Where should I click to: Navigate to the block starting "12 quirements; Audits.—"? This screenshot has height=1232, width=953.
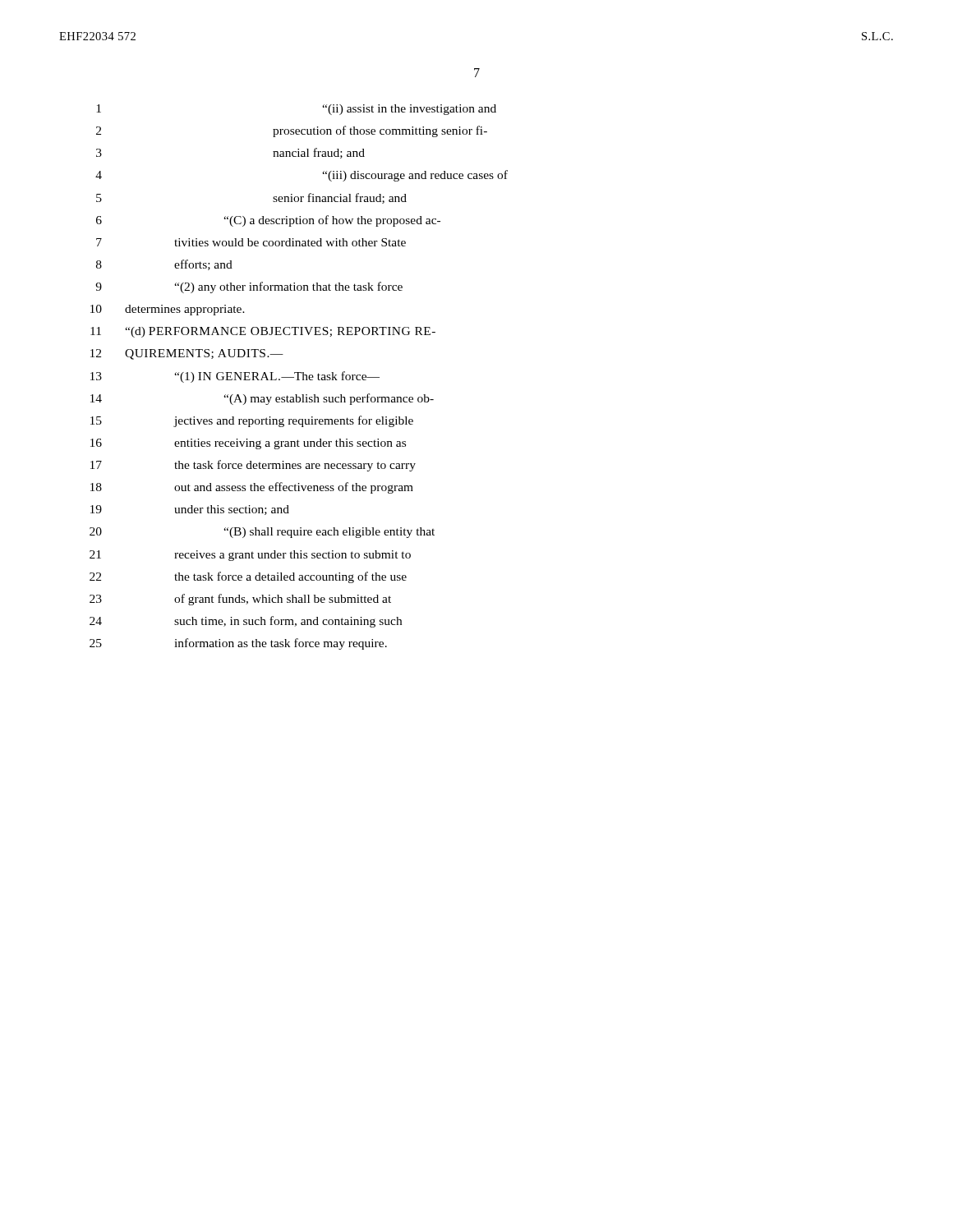[x=187, y=354]
